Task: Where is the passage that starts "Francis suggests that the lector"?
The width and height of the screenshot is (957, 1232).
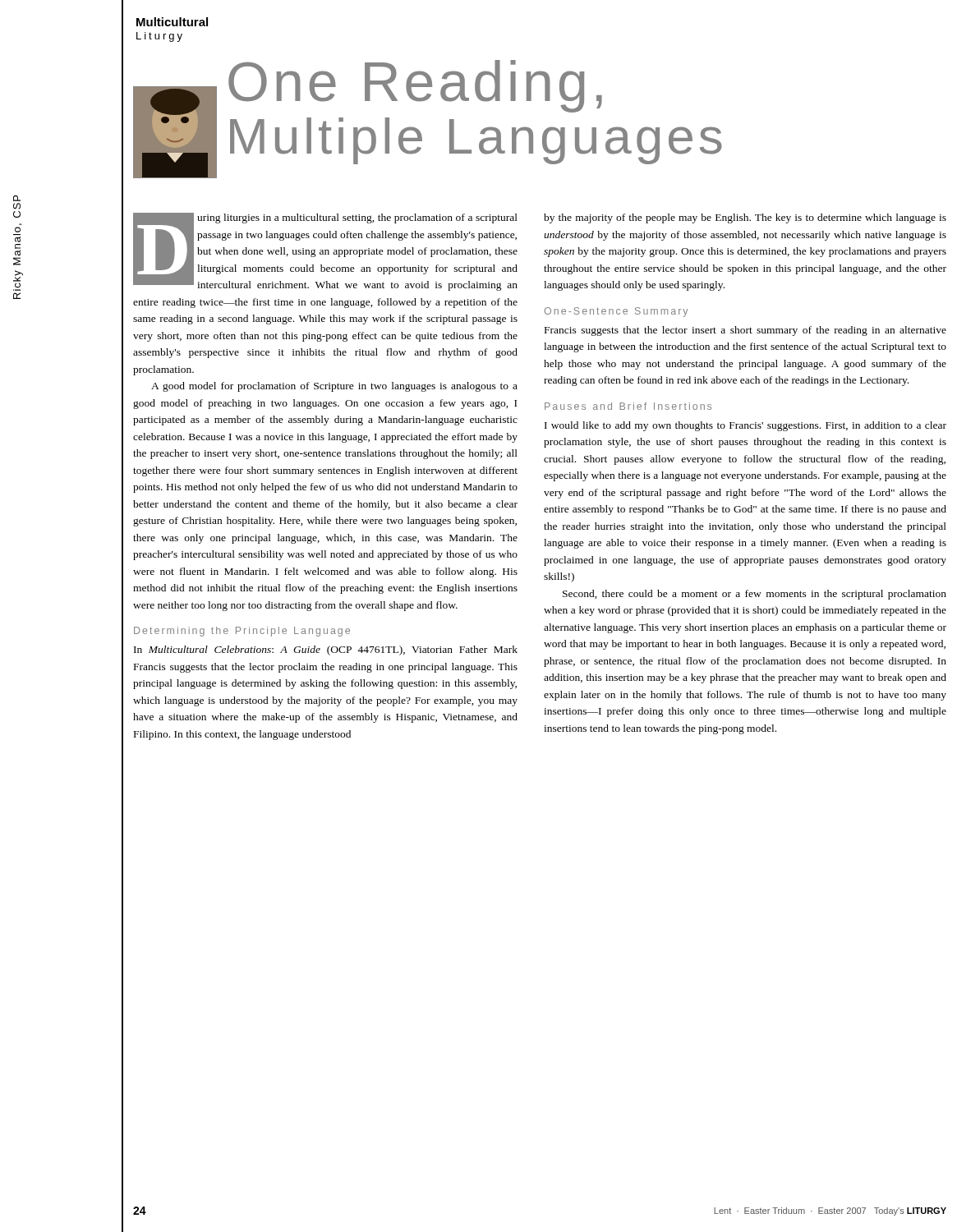Action: [745, 355]
